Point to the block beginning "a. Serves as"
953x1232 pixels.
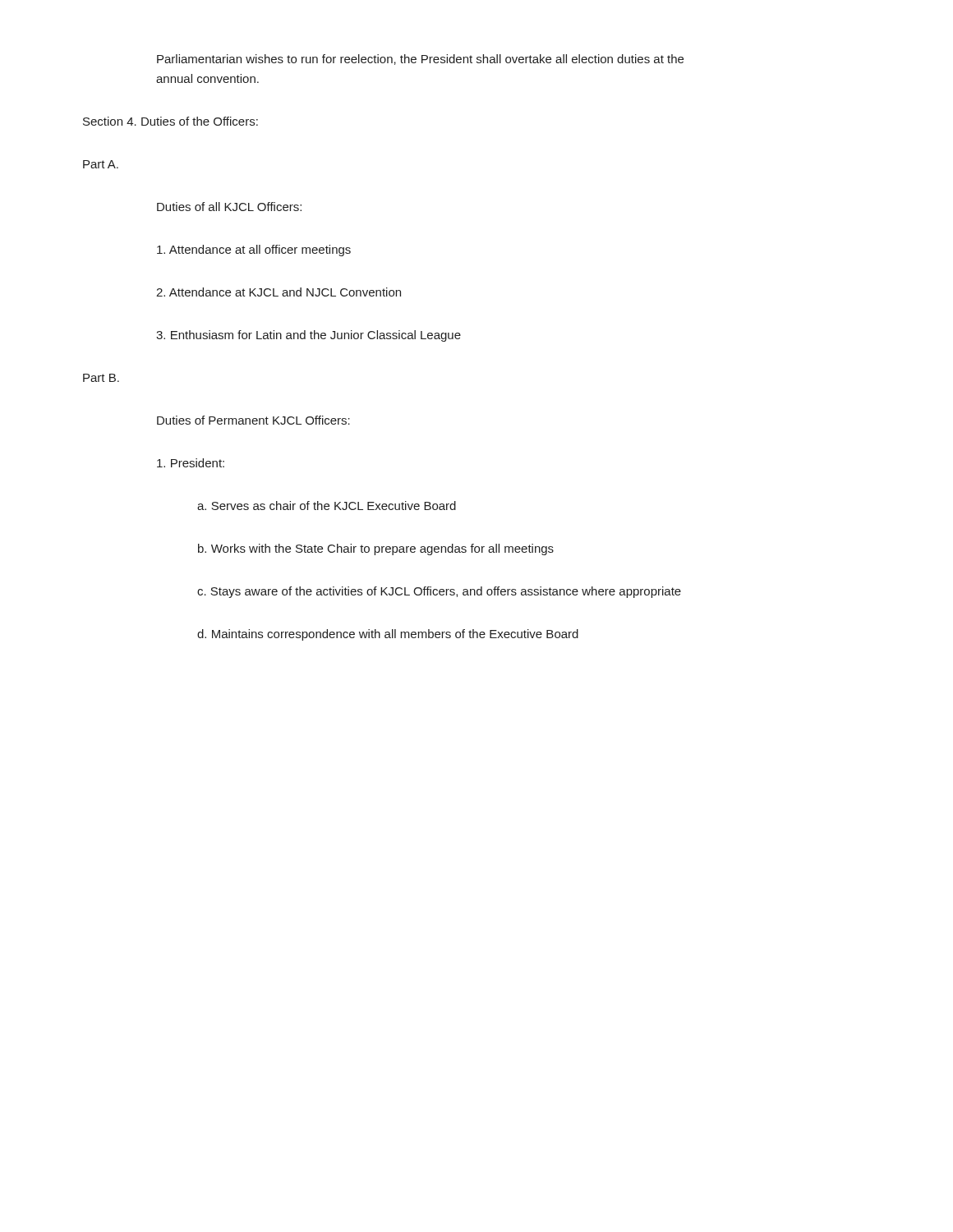(x=327, y=506)
